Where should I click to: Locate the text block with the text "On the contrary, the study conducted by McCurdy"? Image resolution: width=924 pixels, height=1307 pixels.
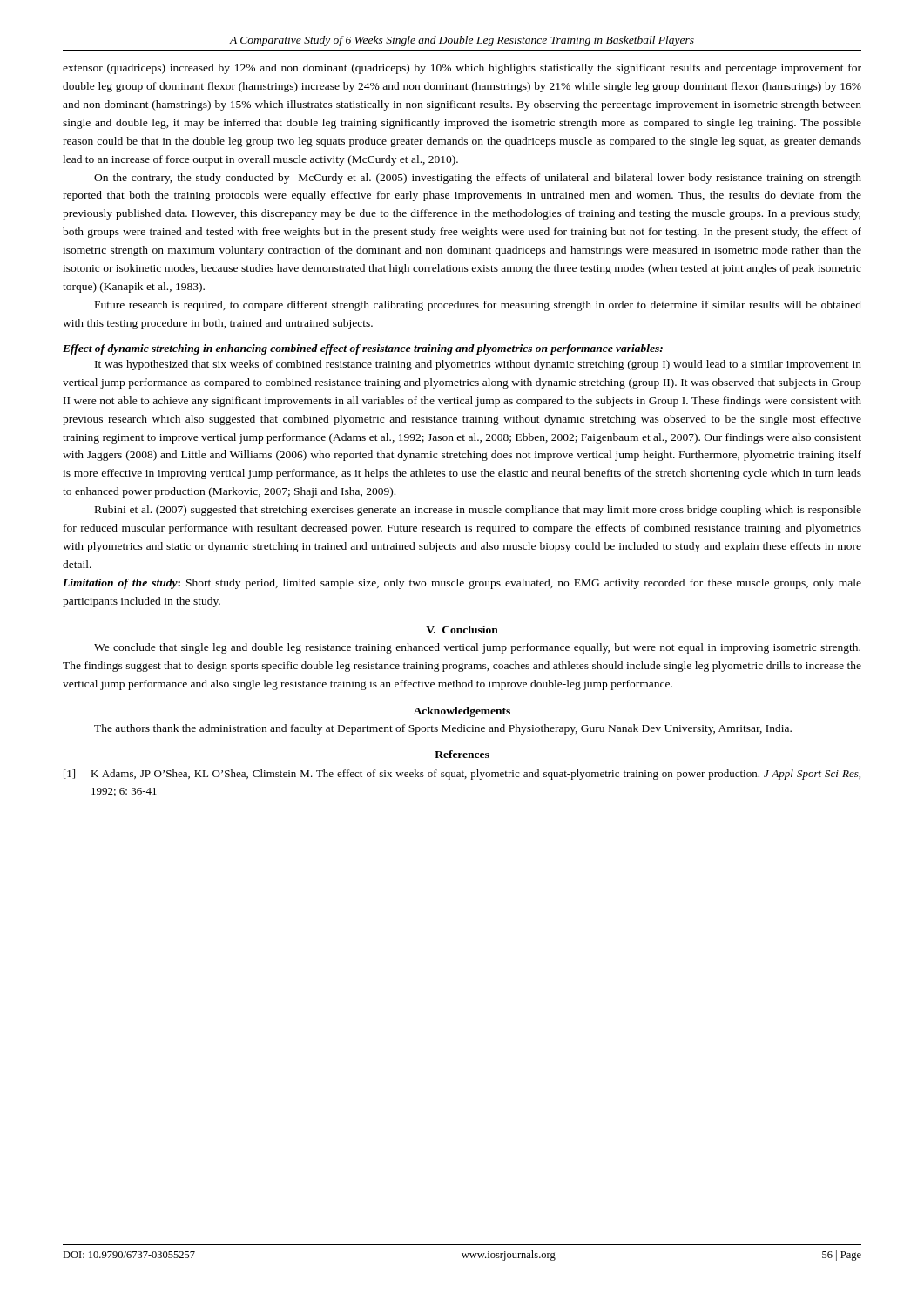point(462,232)
